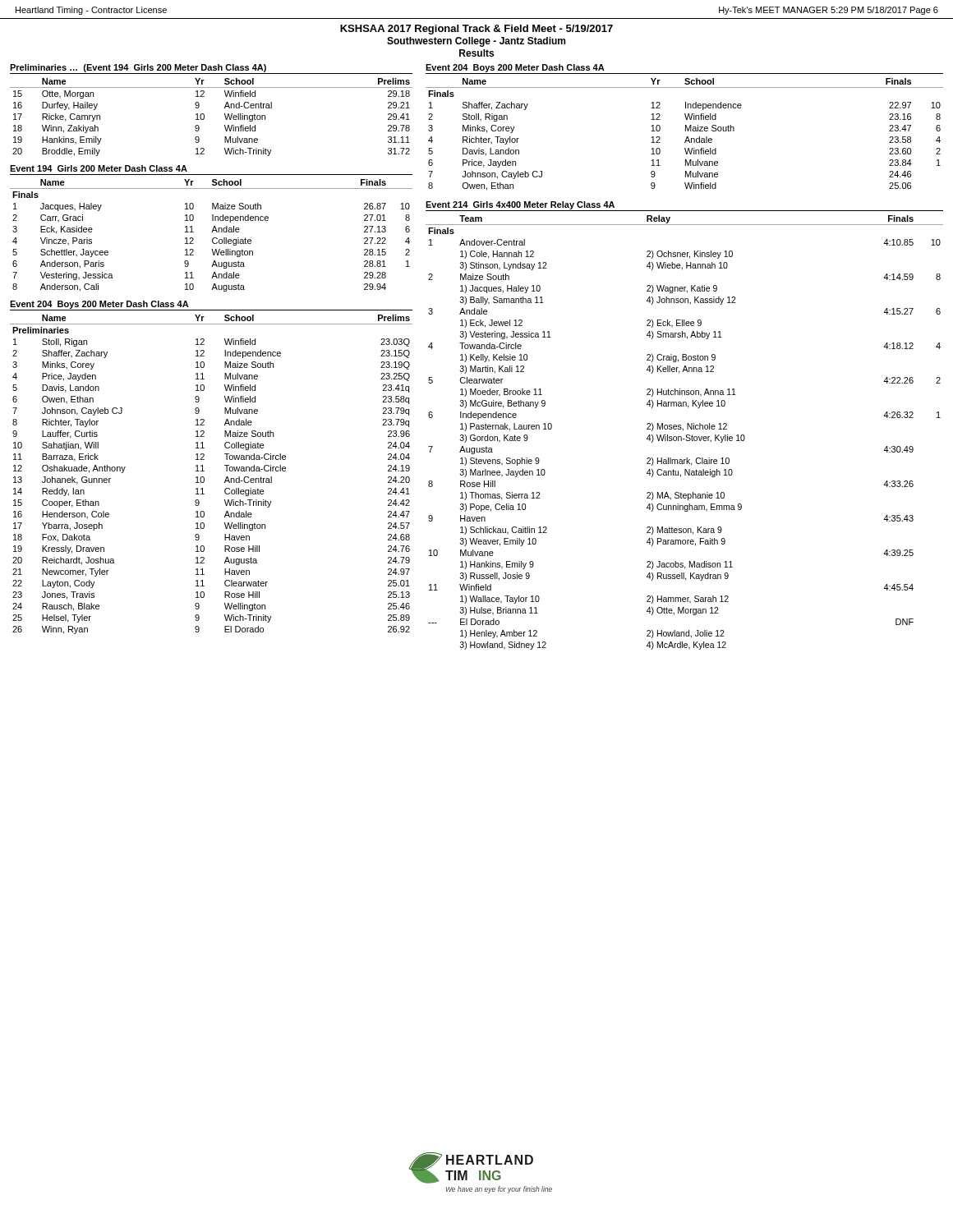Locate the text block starting "Event 214 Girls 4x400 Meter Relay"

click(x=520, y=205)
